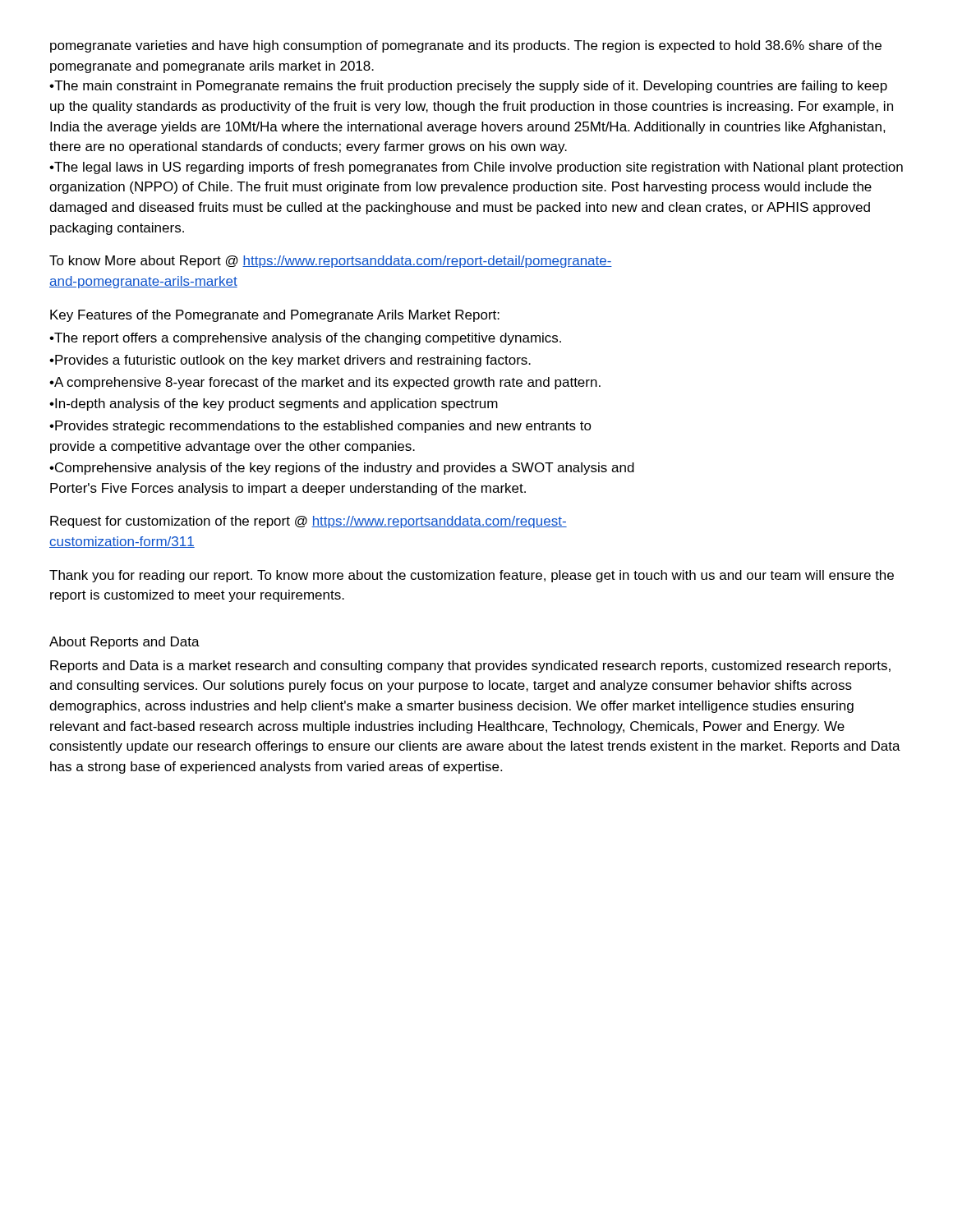This screenshot has height=1232, width=953.
Task: Click on the region starting "Thank you for reading our"
Action: point(472,585)
